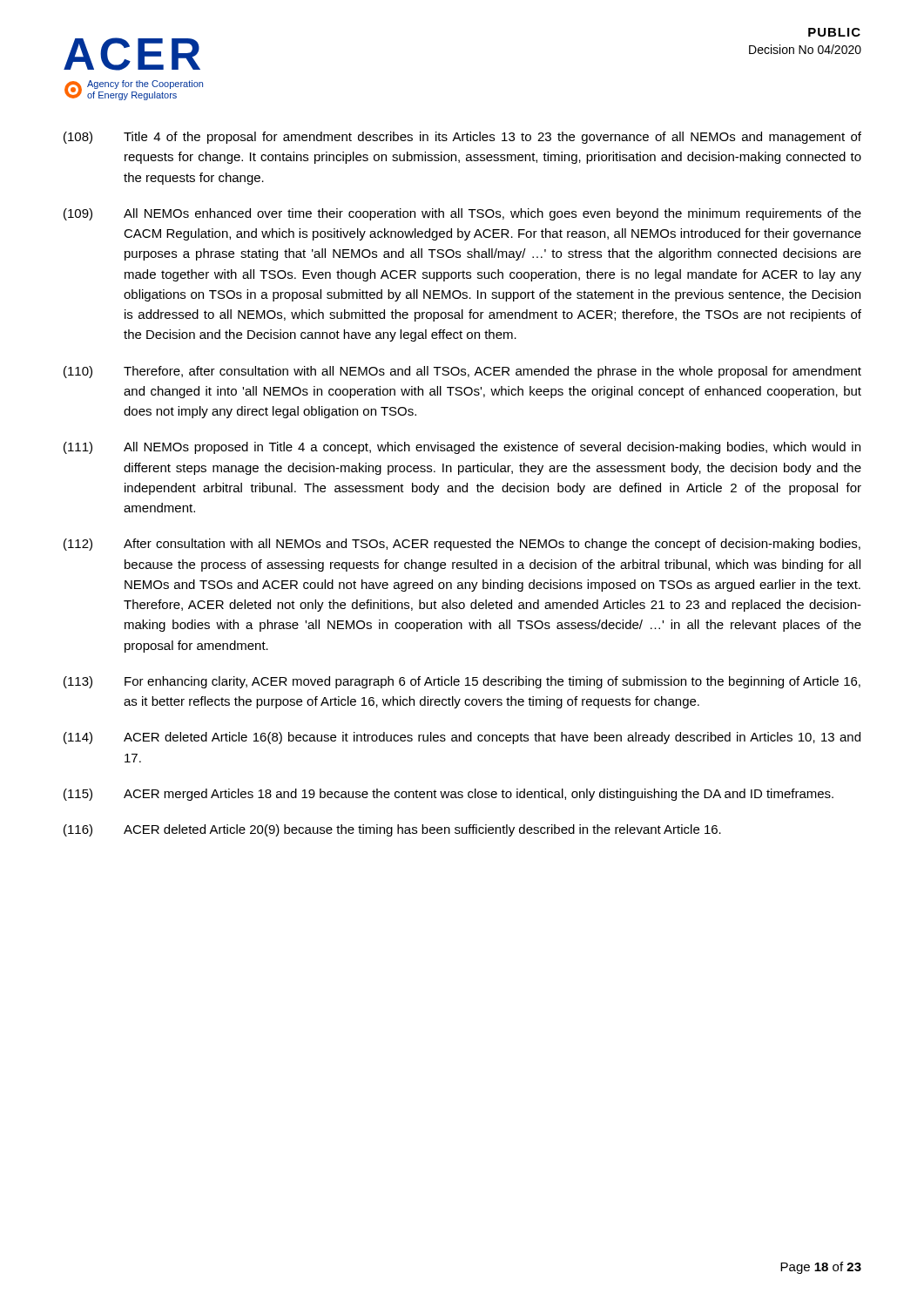
Task: Point to the block beginning "(115) ACER merged Articles 18 and 19 because"
Action: pyautogui.click(x=462, y=793)
